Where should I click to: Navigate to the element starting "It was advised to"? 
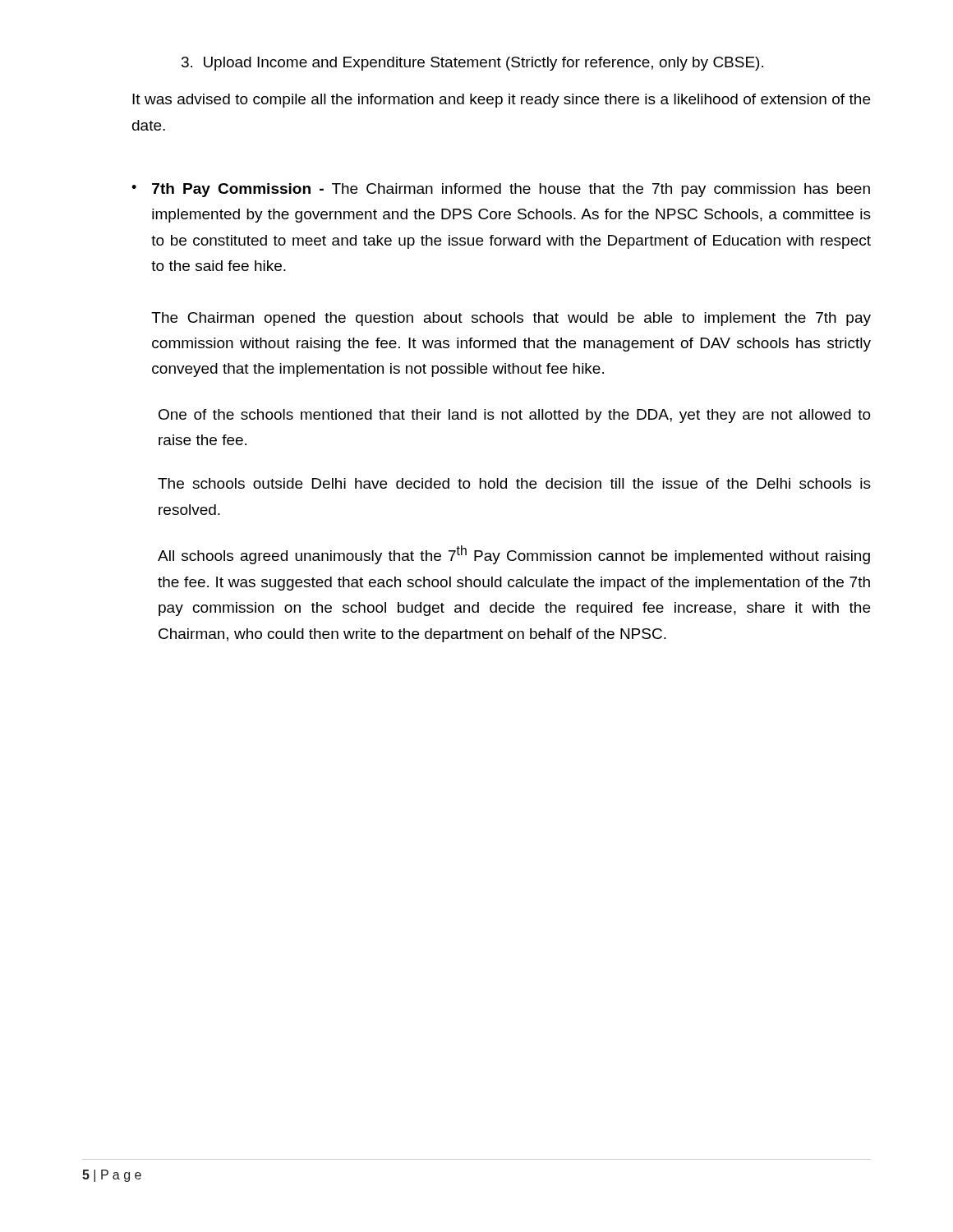click(x=501, y=112)
